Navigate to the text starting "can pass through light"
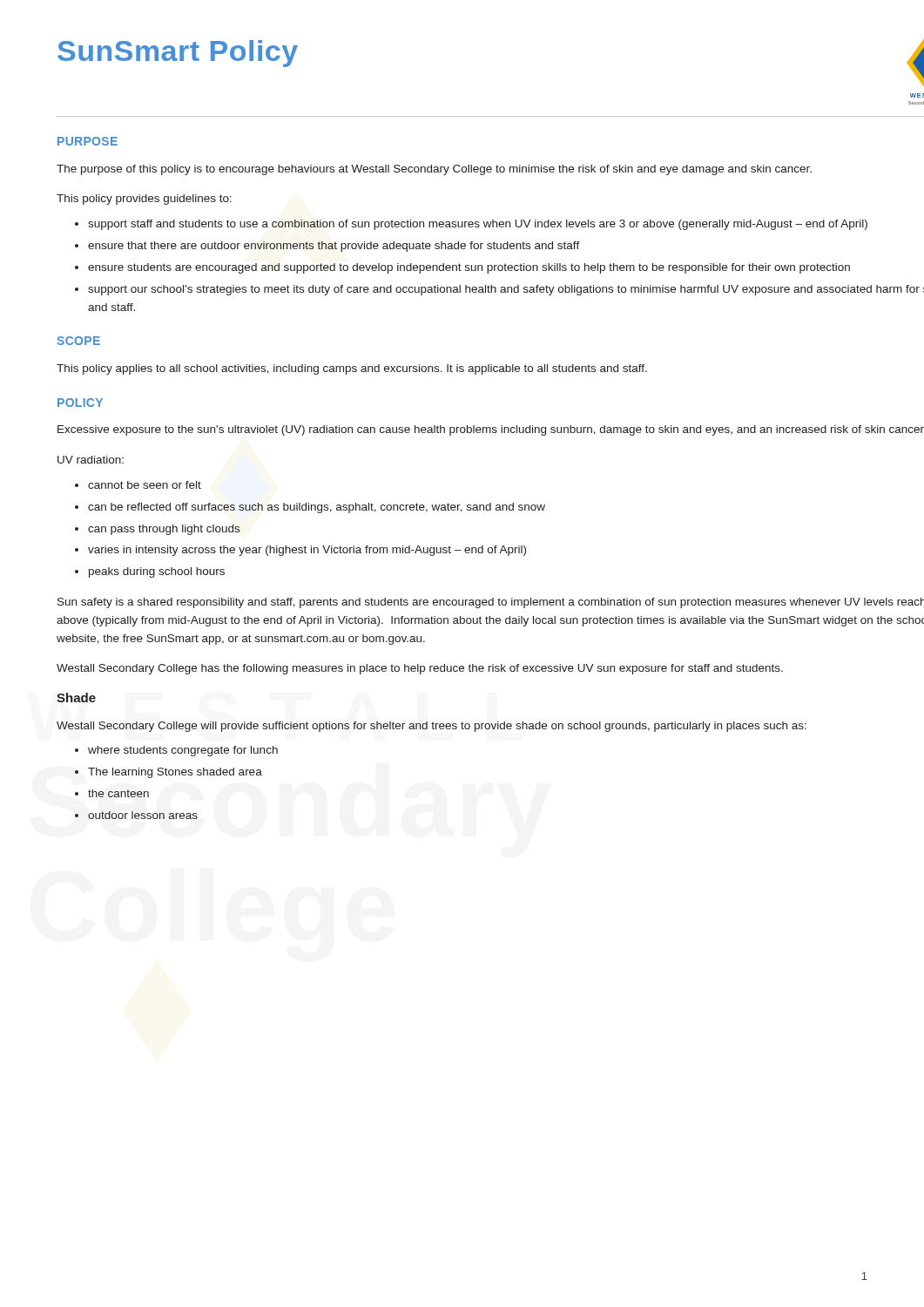This screenshot has height=1307, width=924. coord(164,528)
